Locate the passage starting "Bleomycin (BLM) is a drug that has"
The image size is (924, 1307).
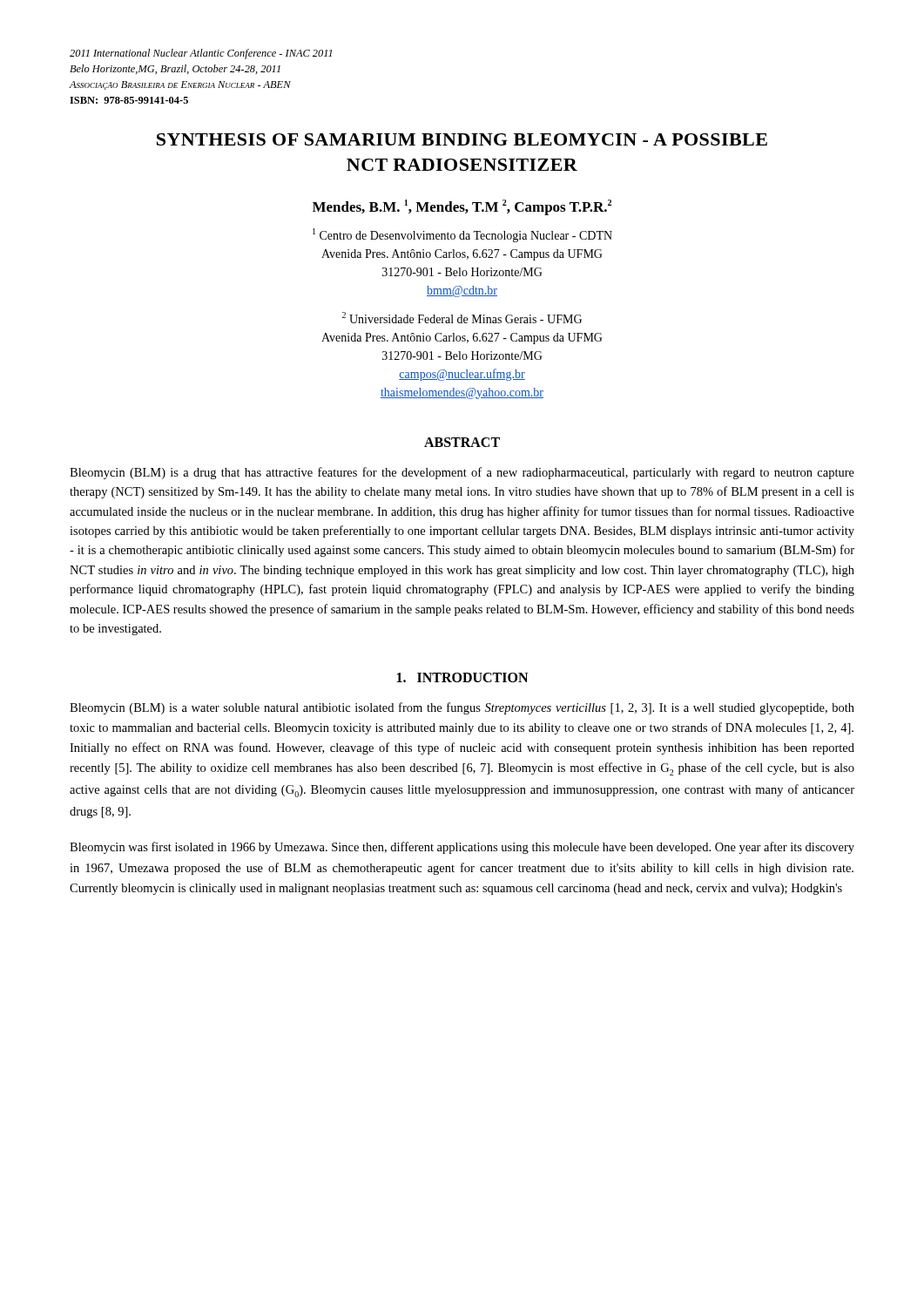[462, 550]
